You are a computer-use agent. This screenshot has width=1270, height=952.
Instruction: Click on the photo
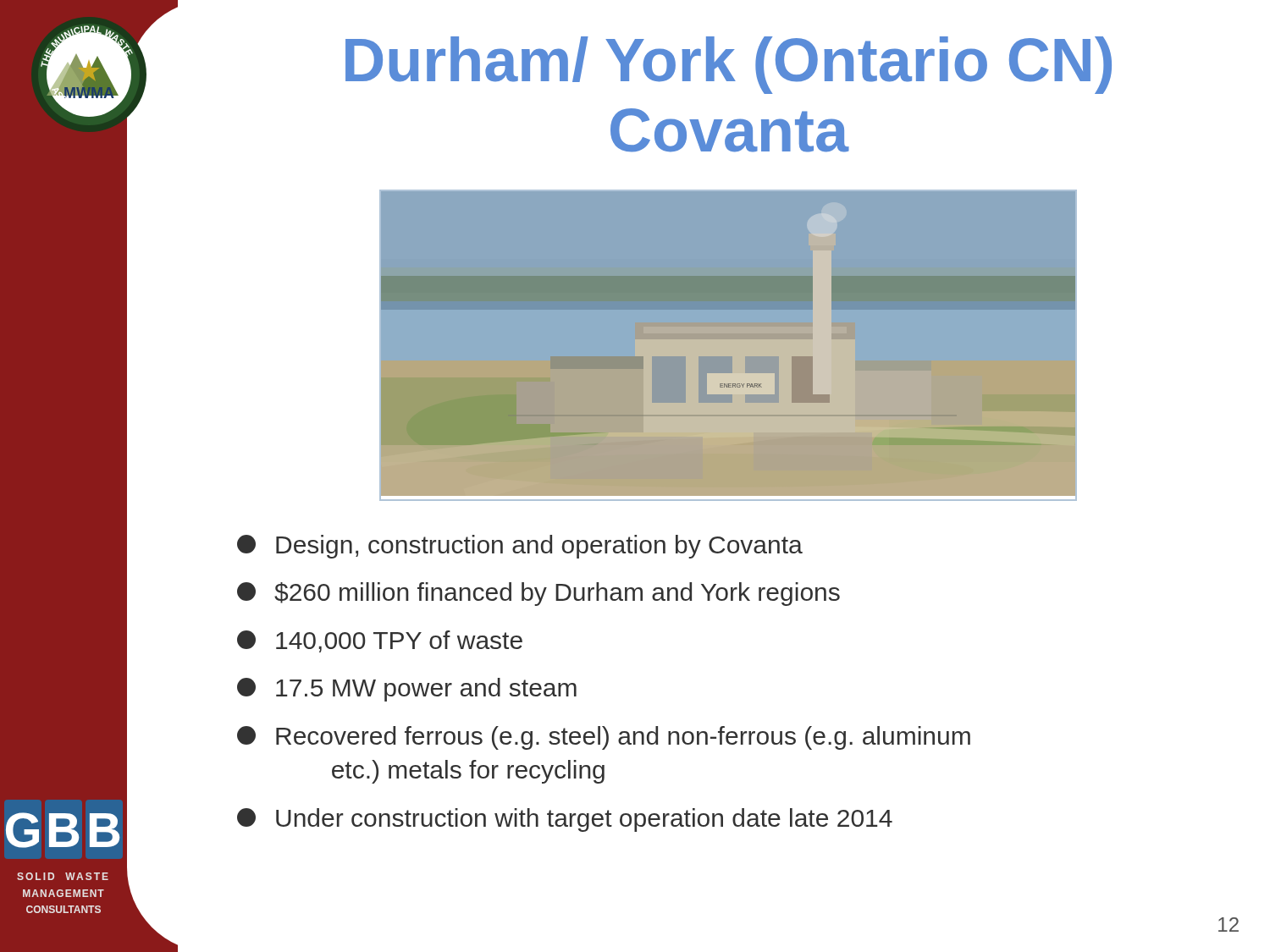(x=728, y=345)
